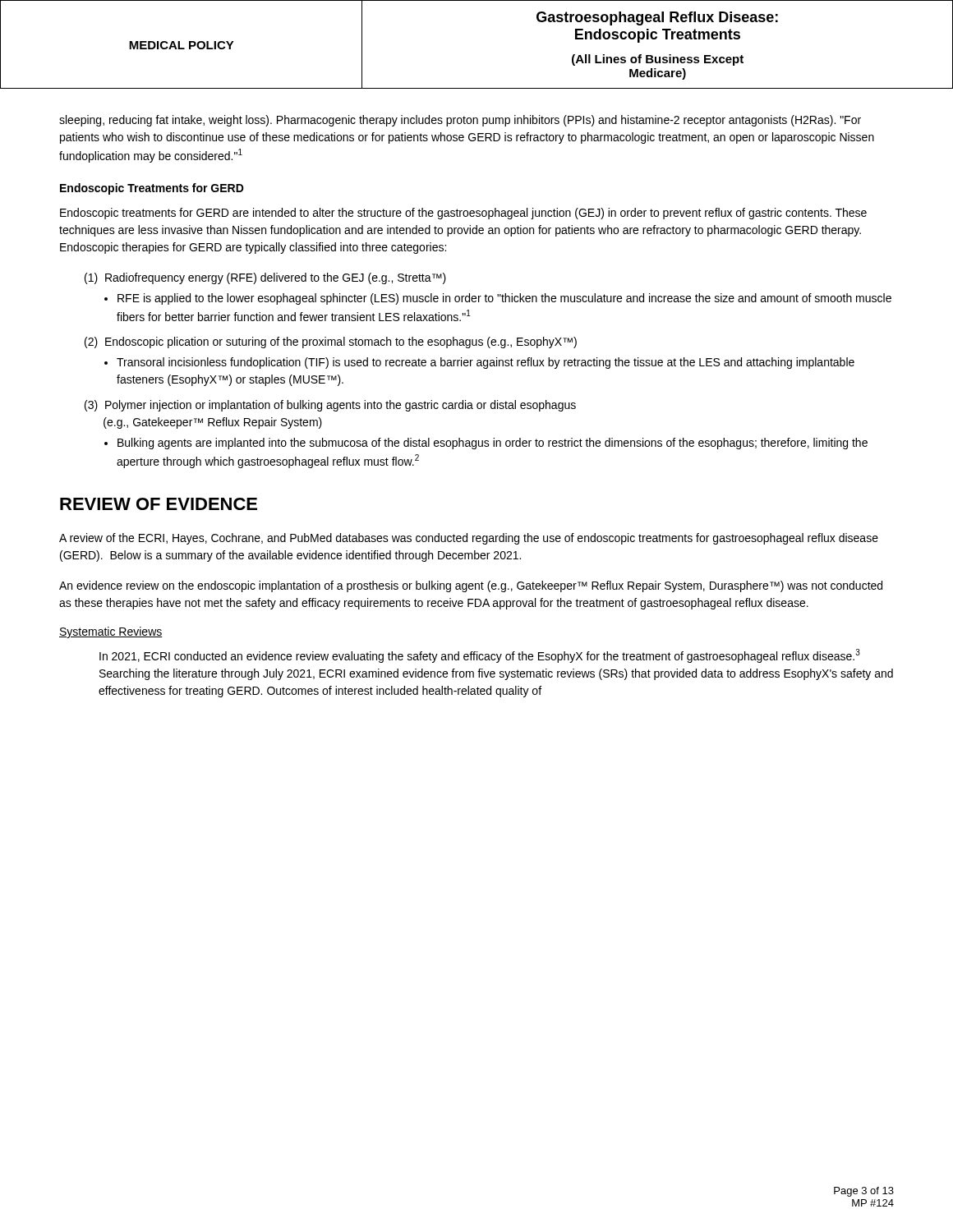This screenshot has width=953, height=1232.
Task: Point to the block beginning "(2) Endoscopic plication or suturing of the"
Action: 476,361
